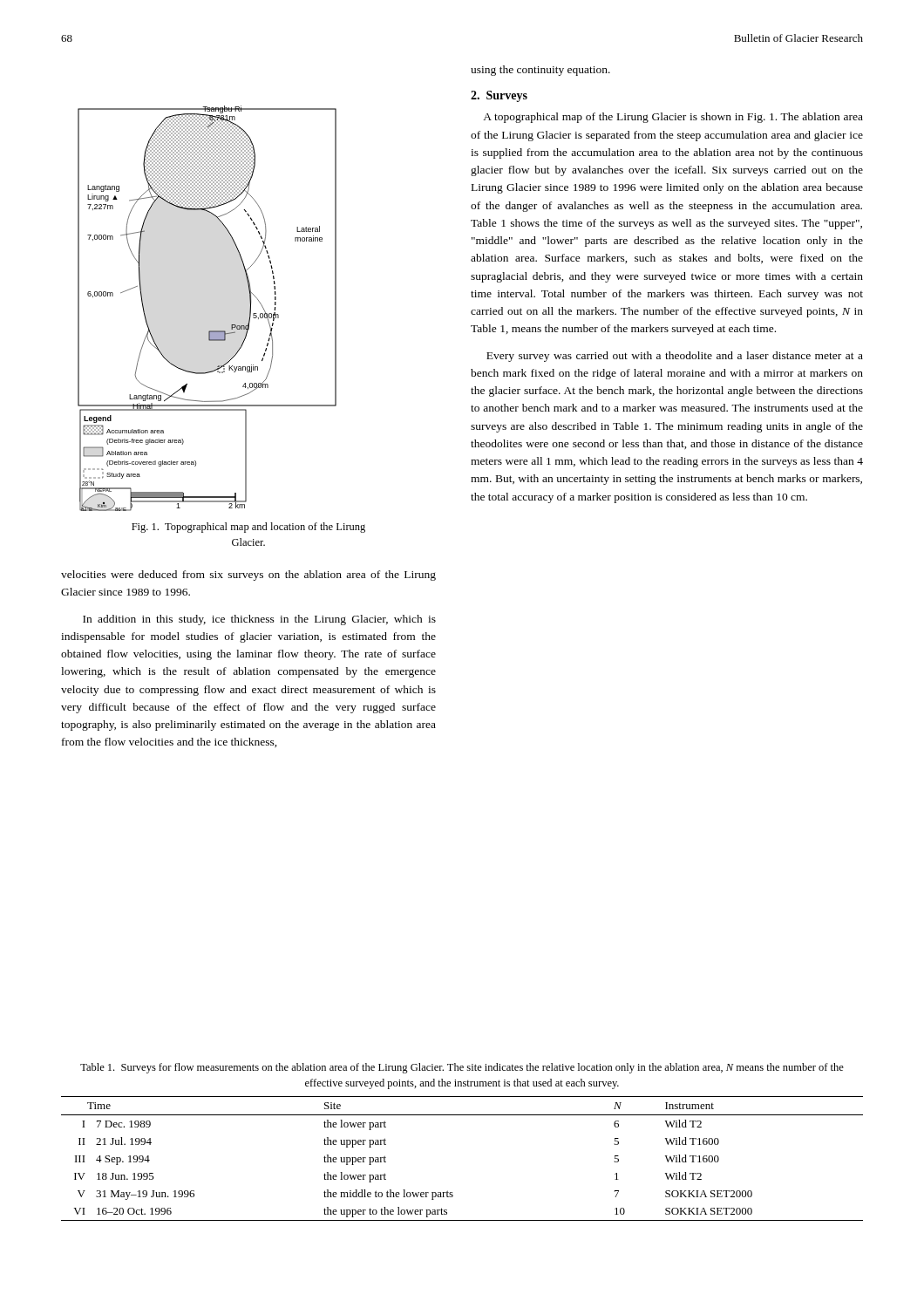
Task: Navigate to the text starting "In addition in this study, ice"
Action: pos(248,680)
